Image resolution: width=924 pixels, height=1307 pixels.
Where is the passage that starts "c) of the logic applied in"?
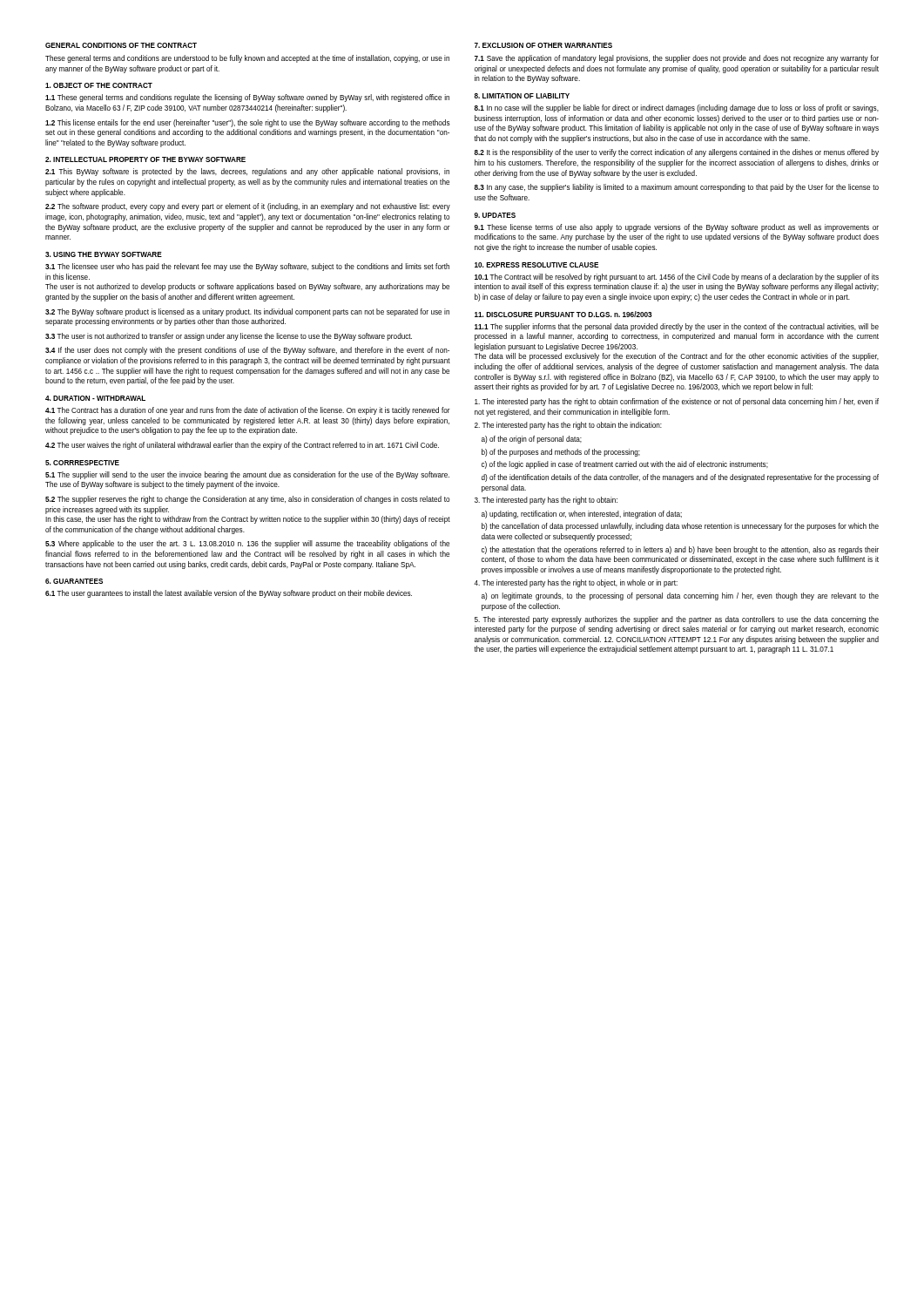click(680, 465)
